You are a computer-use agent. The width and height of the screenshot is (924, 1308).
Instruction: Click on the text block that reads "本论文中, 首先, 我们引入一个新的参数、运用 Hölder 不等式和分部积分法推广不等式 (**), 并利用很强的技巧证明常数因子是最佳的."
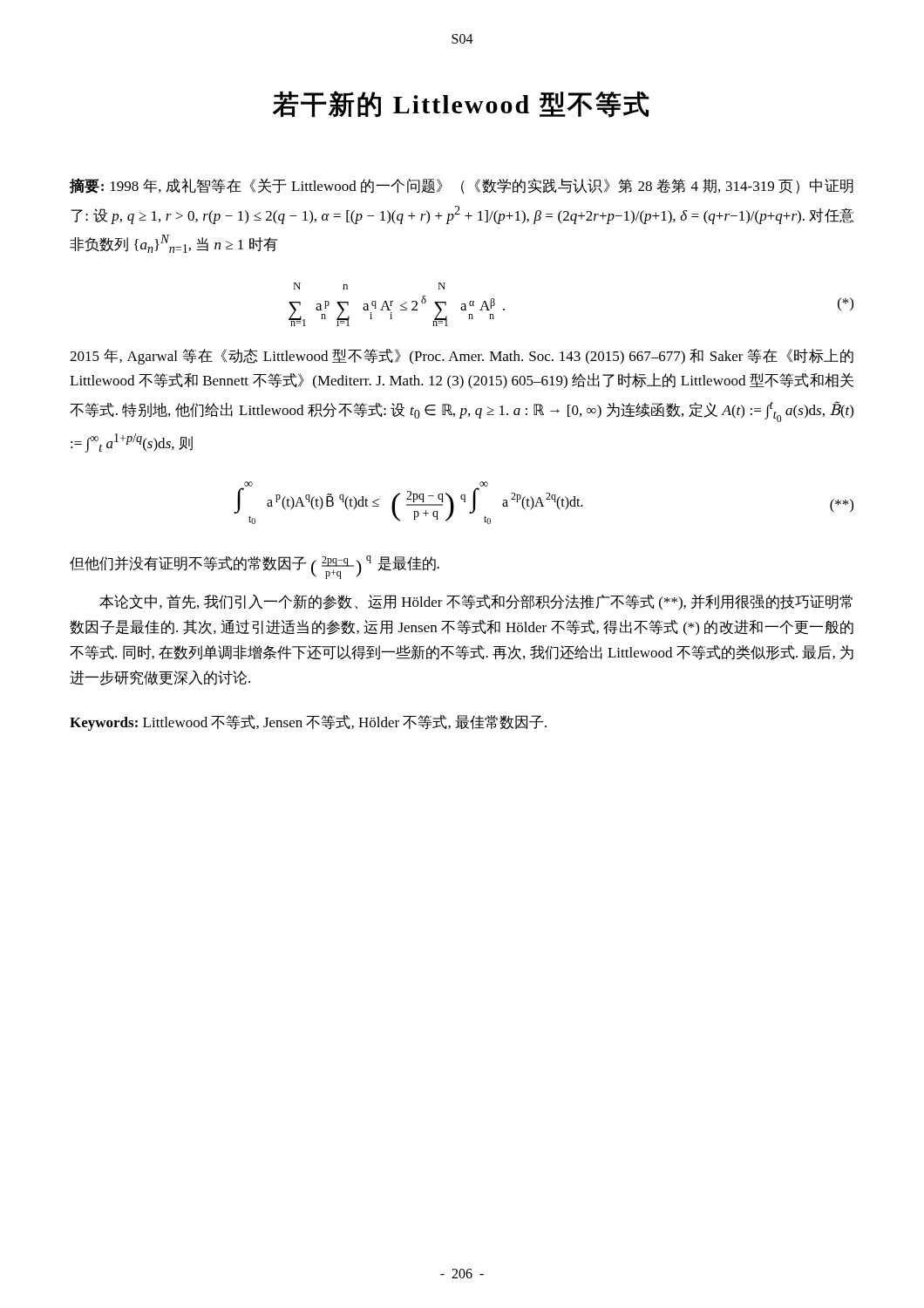click(x=462, y=640)
